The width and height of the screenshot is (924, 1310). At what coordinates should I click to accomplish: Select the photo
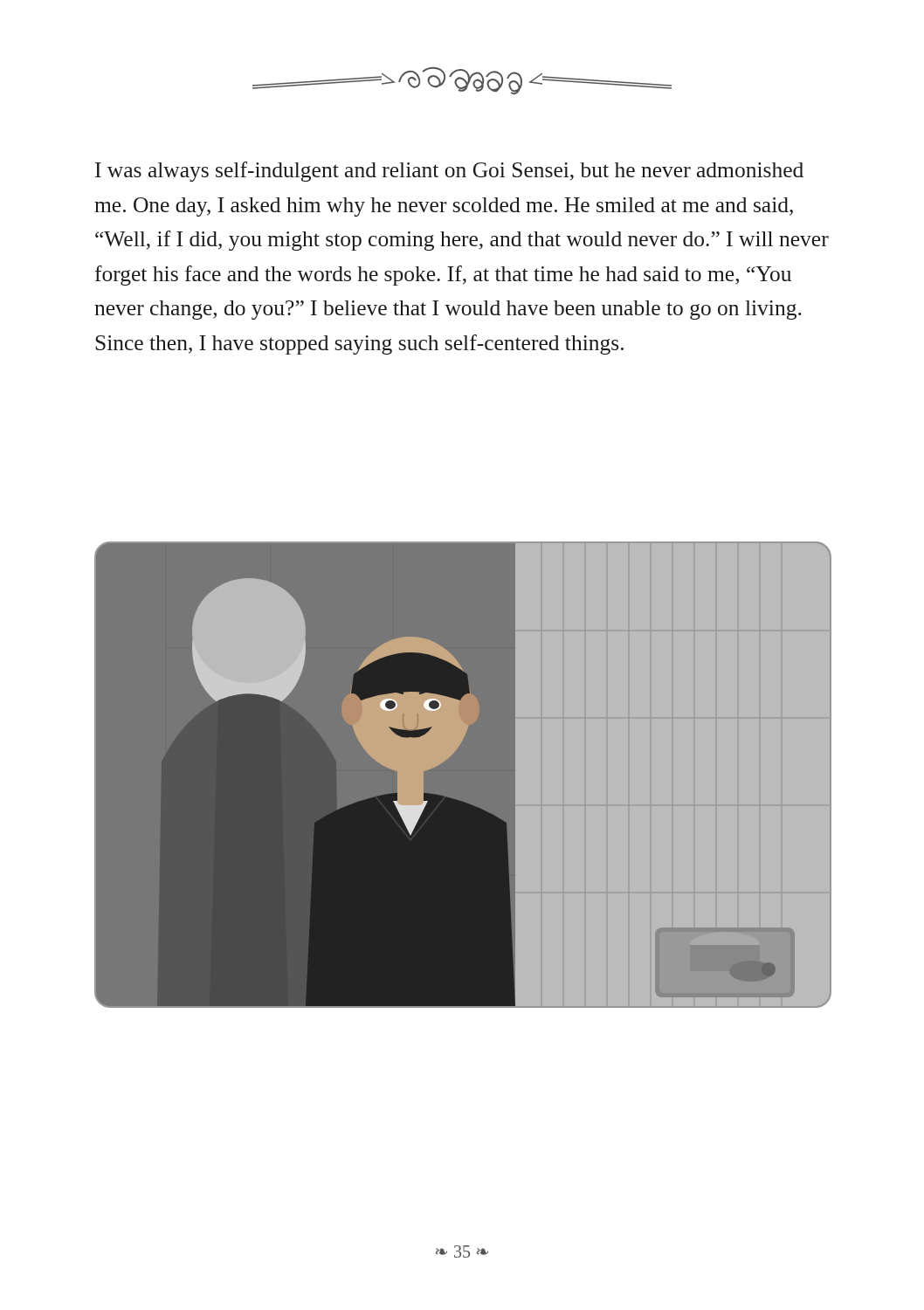[462, 775]
